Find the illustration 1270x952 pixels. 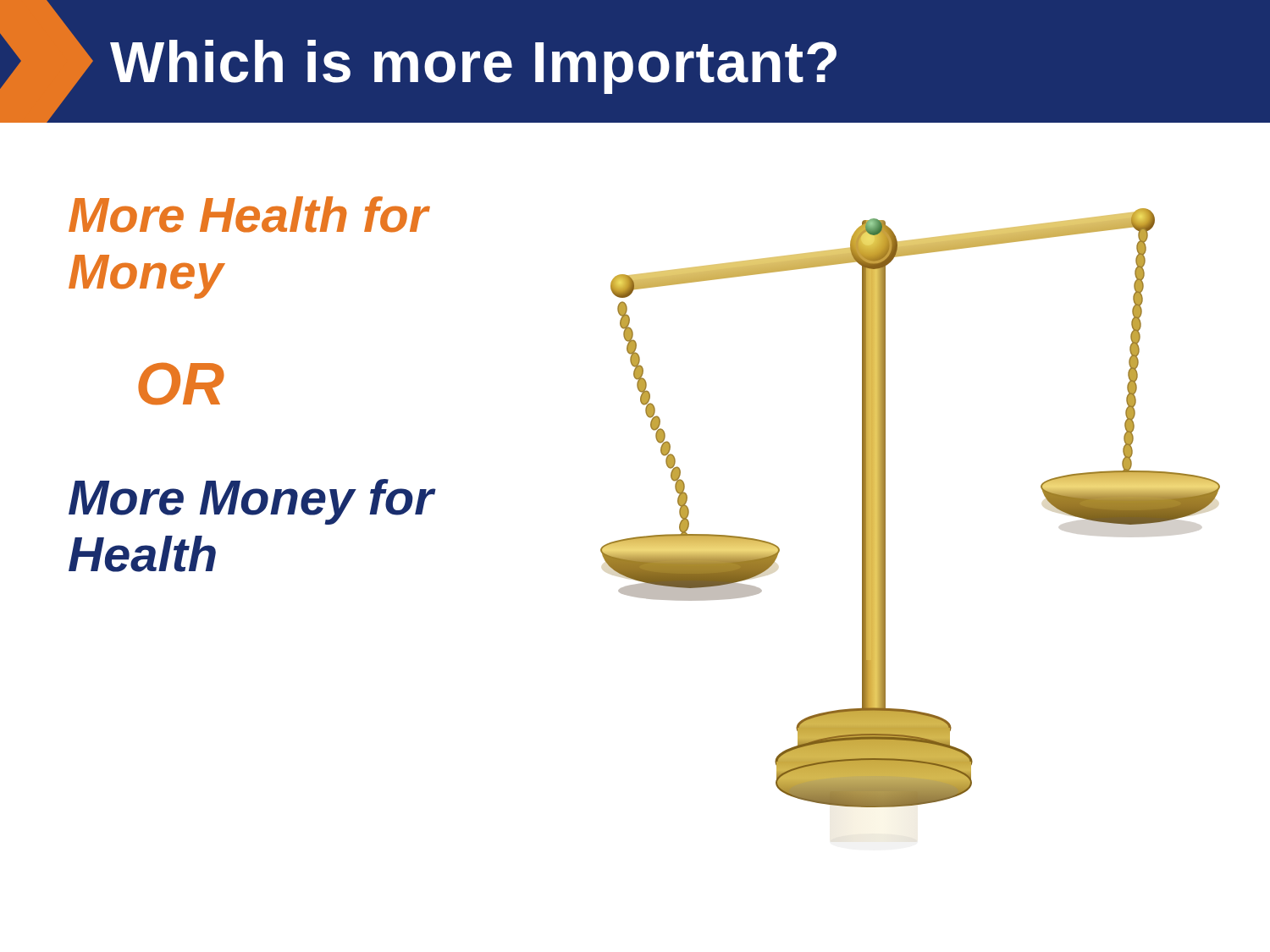coord(889,495)
